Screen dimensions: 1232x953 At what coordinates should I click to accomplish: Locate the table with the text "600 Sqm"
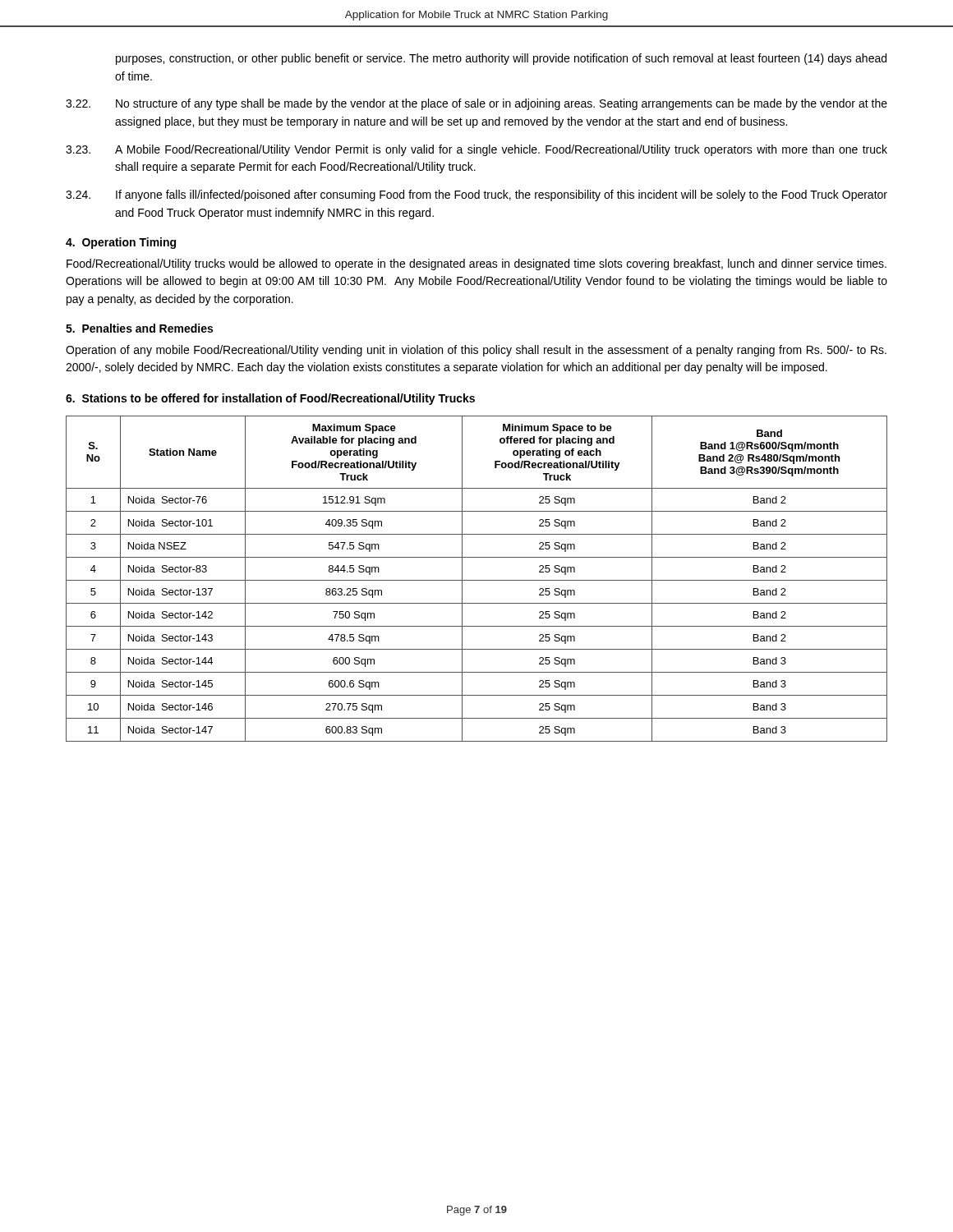coord(476,579)
